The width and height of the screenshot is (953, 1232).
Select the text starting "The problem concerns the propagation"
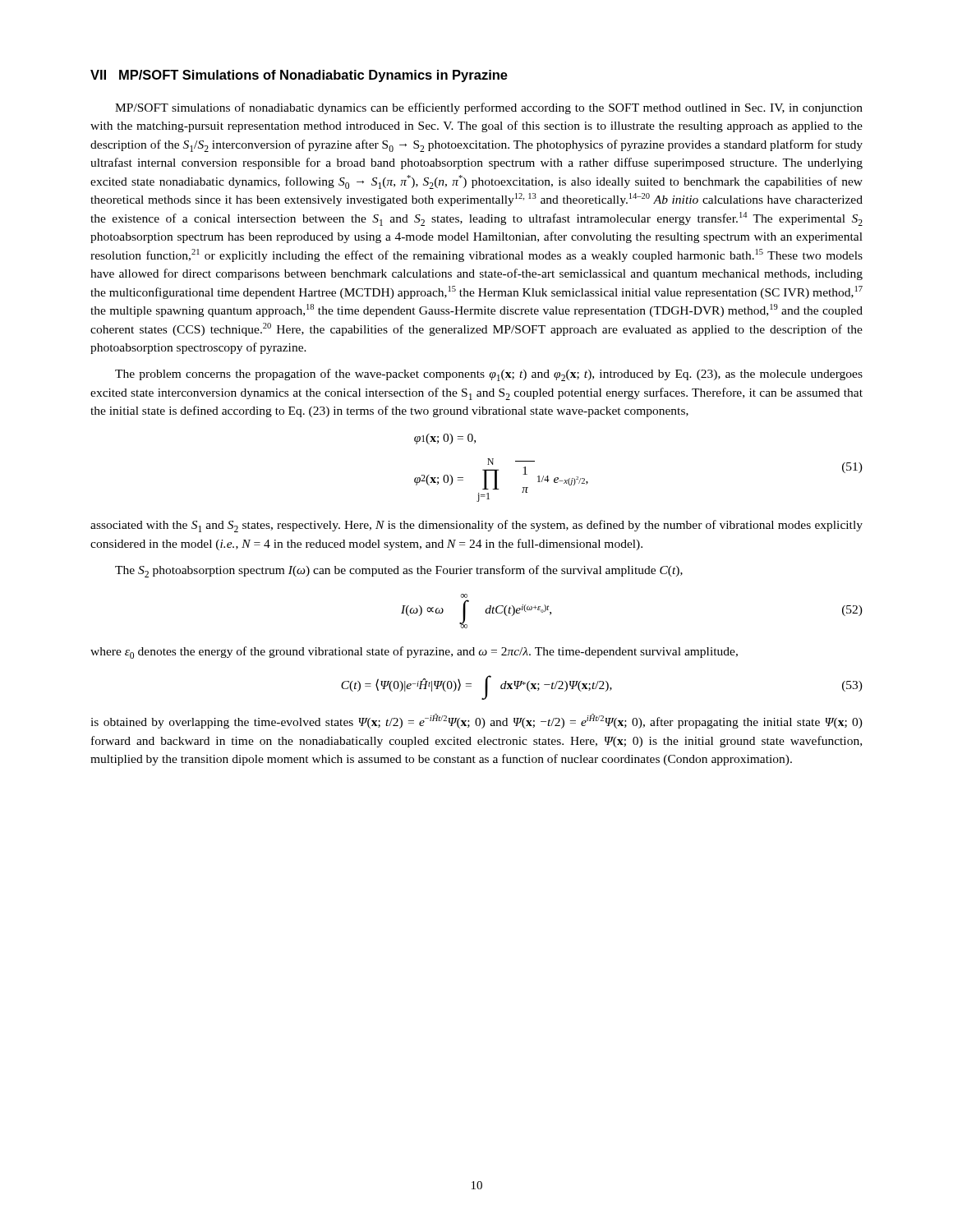[476, 393]
